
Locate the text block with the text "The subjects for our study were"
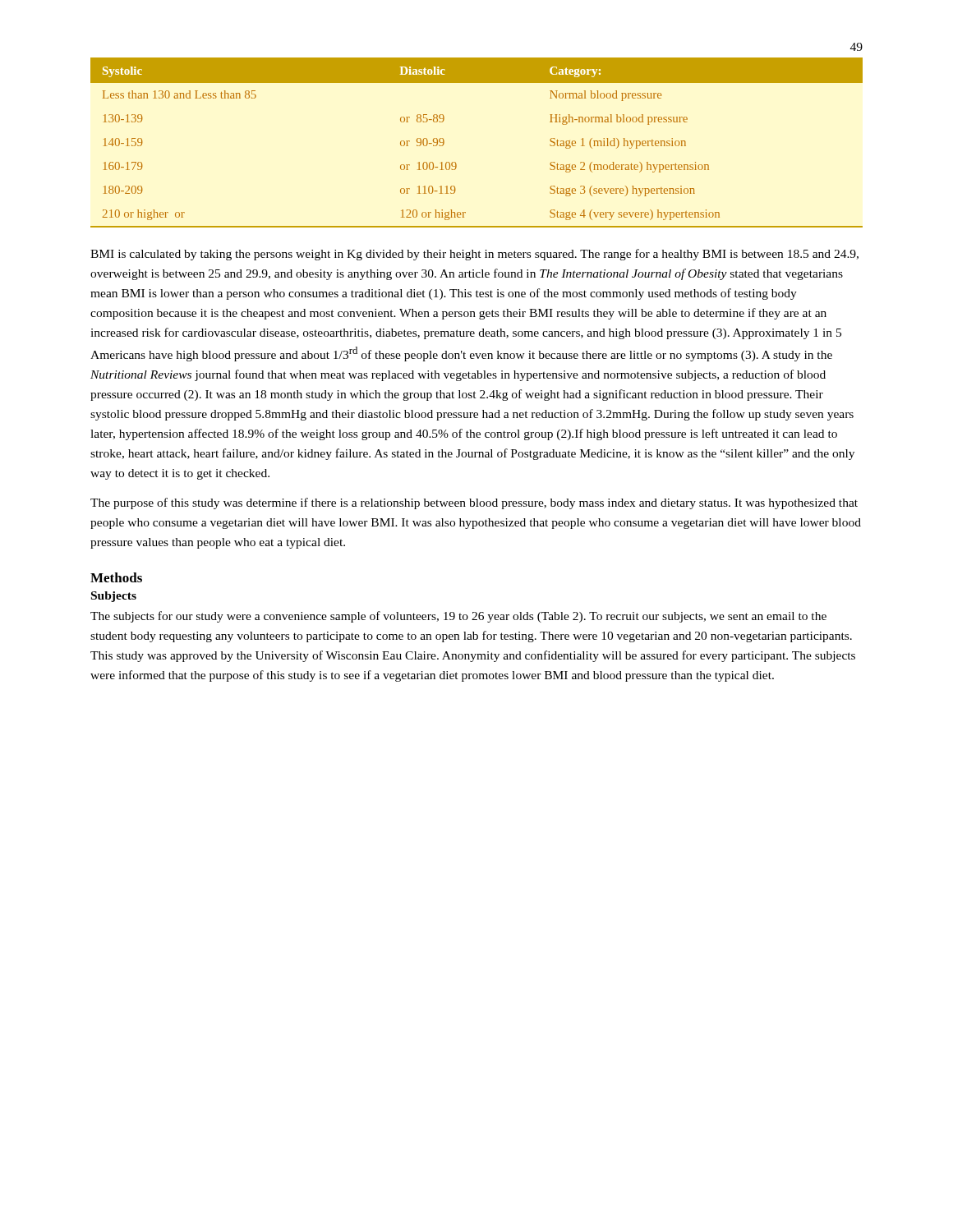click(x=476, y=646)
